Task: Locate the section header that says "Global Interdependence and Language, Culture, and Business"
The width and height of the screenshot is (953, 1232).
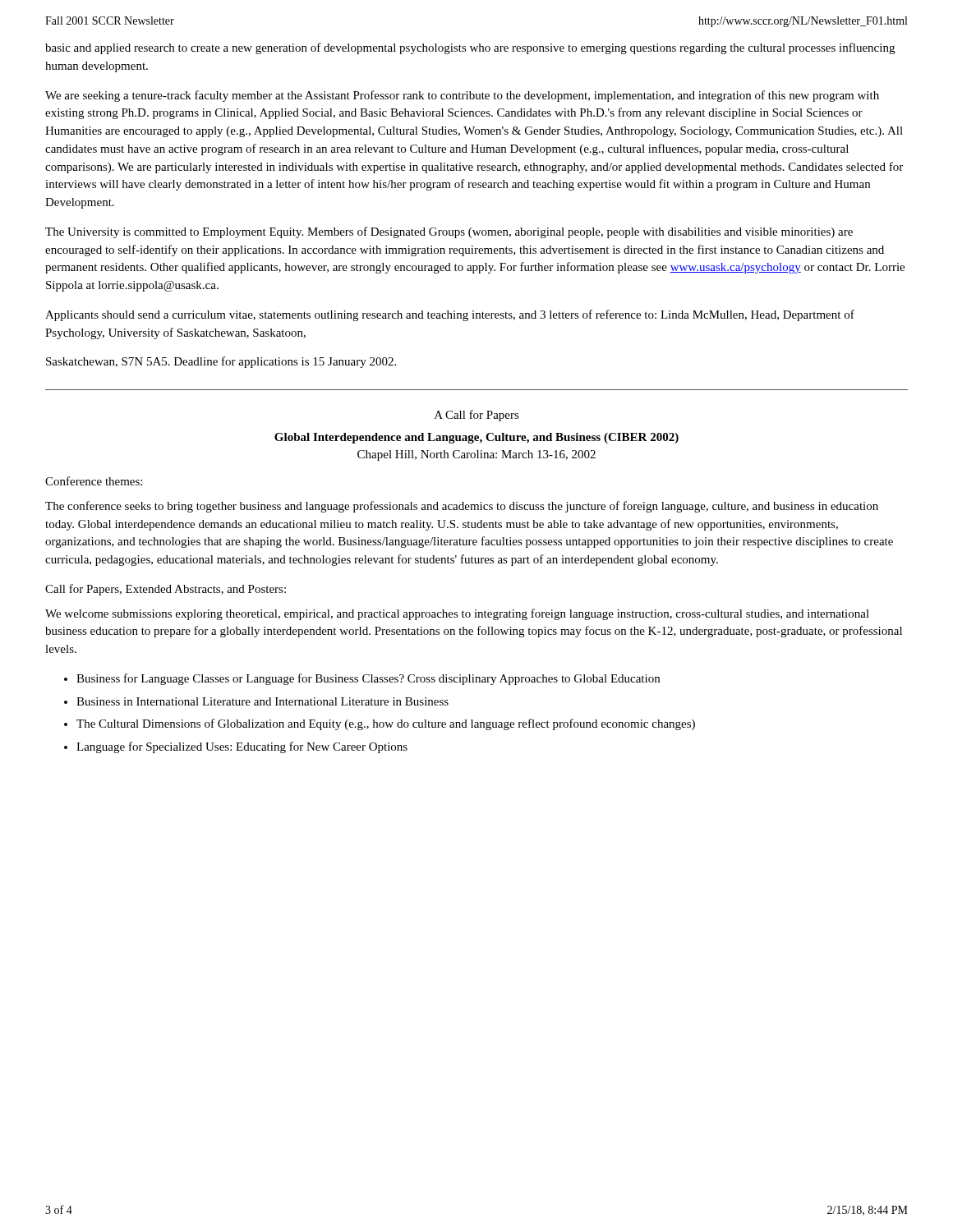Action: point(476,446)
